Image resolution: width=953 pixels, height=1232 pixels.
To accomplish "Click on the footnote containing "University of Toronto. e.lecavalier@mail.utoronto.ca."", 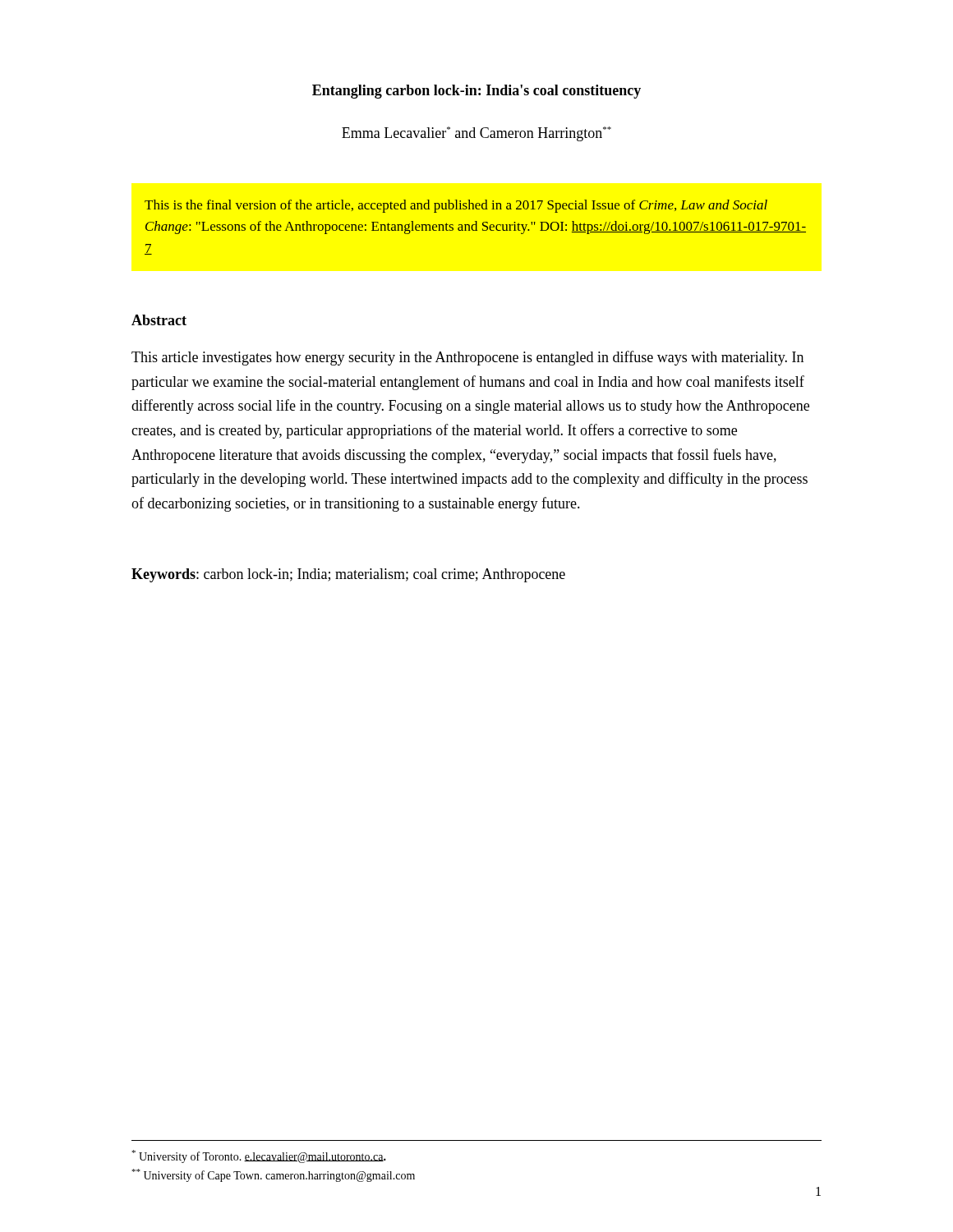I will tap(259, 1155).
